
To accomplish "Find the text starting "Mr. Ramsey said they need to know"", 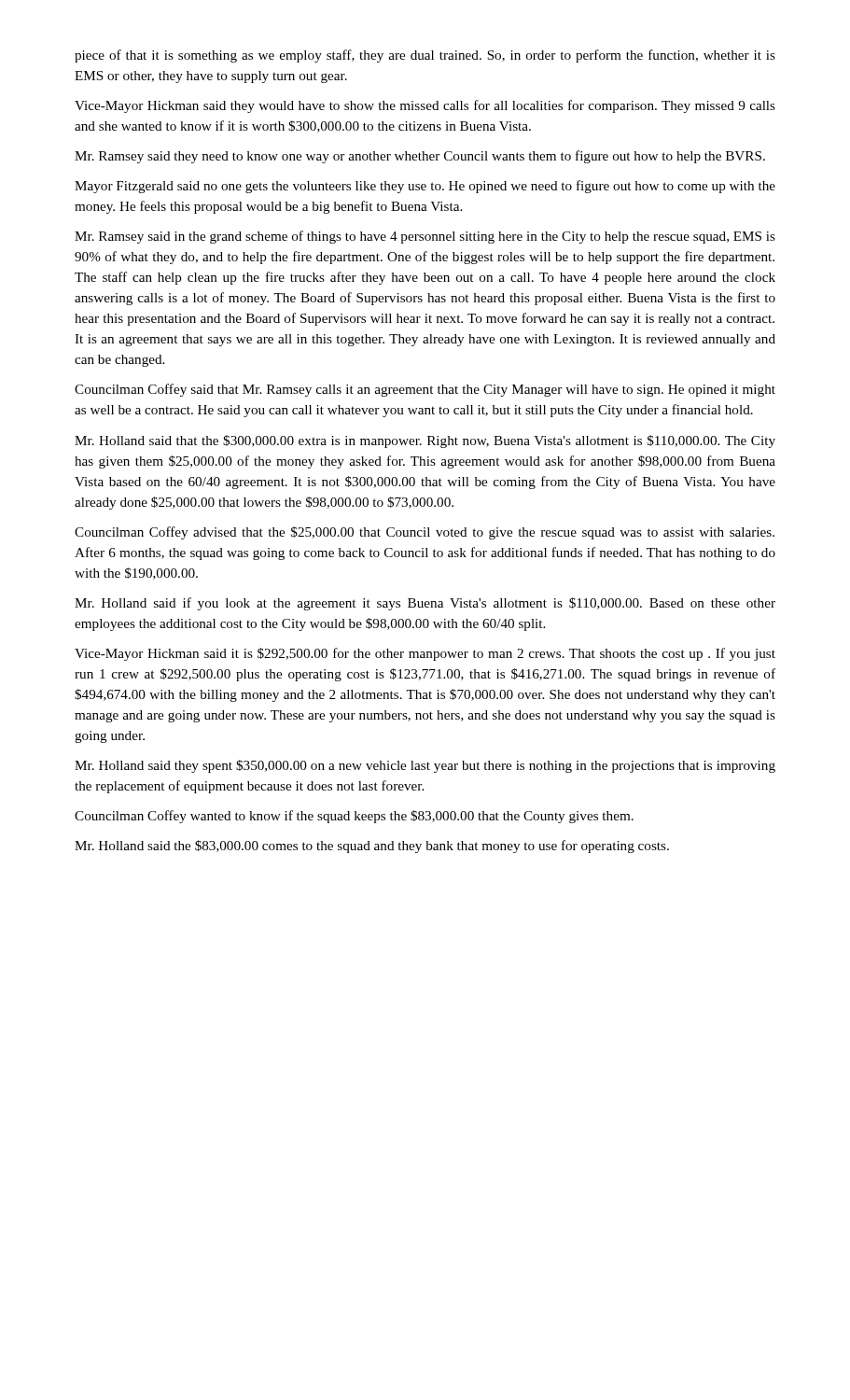I will (x=420, y=156).
